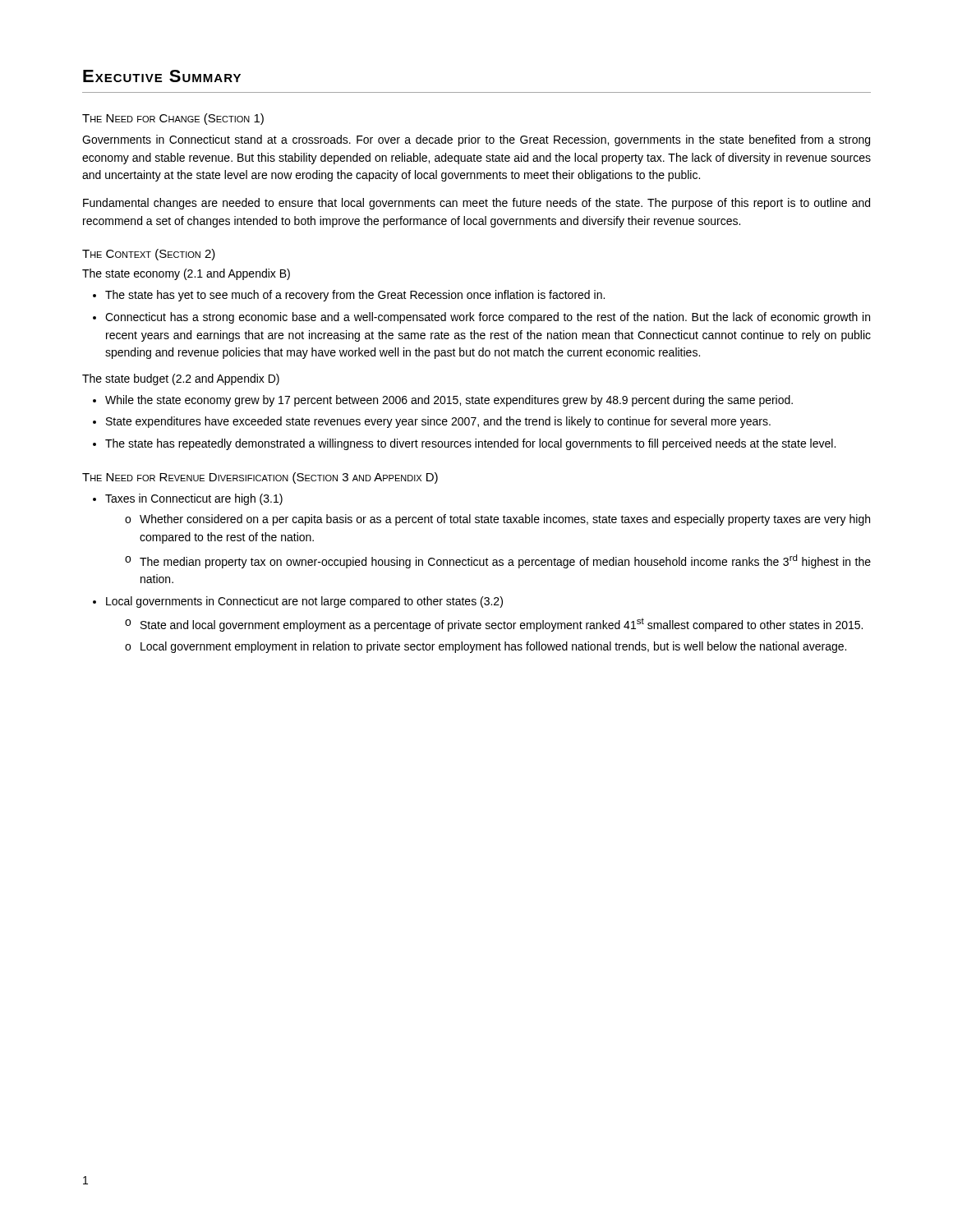Find the text block starting "Fundamental changes are needed to ensure that local"
The height and width of the screenshot is (1232, 953).
click(476, 212)
